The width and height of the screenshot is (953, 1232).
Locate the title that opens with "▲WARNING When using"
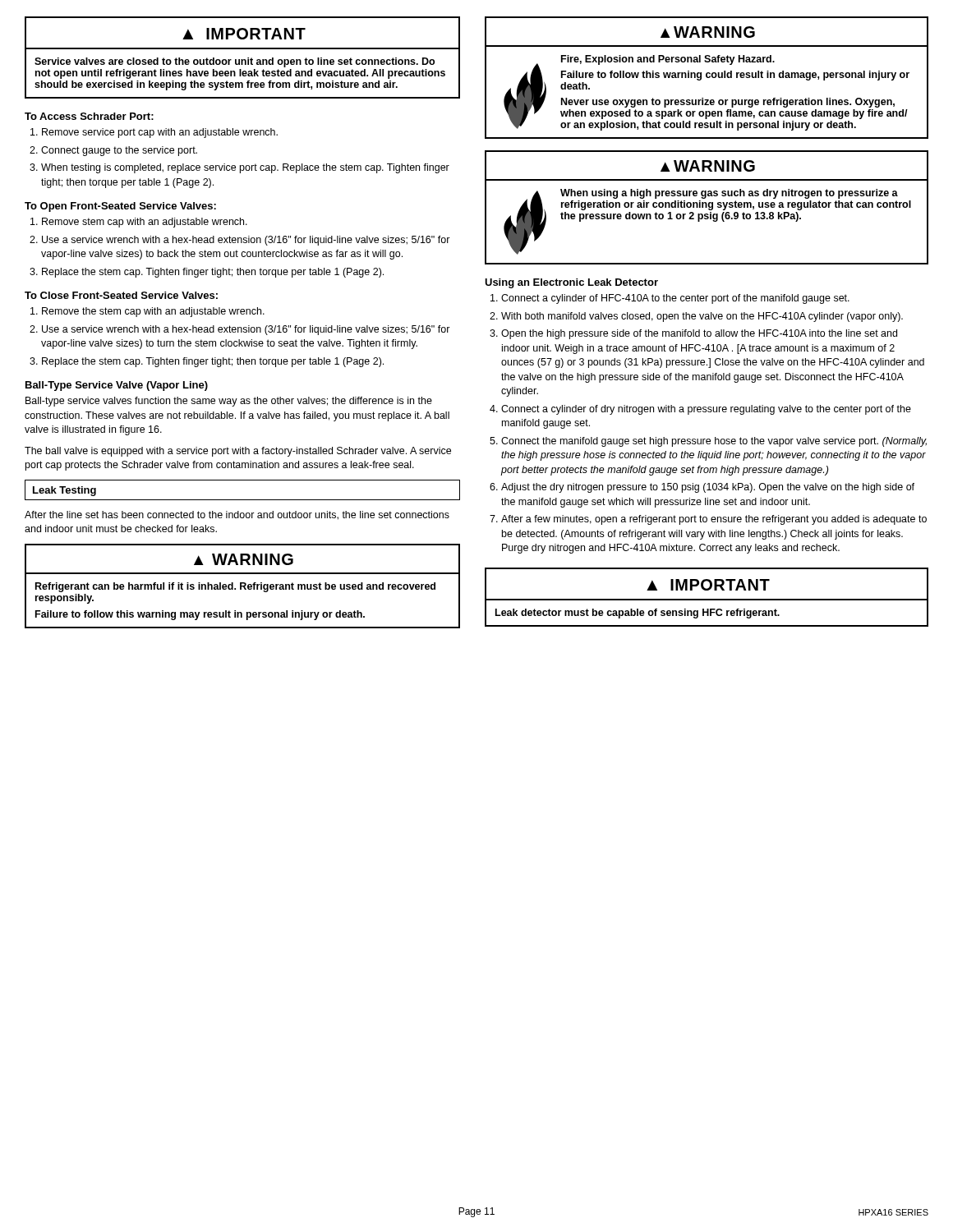click(x=707, y=207)
